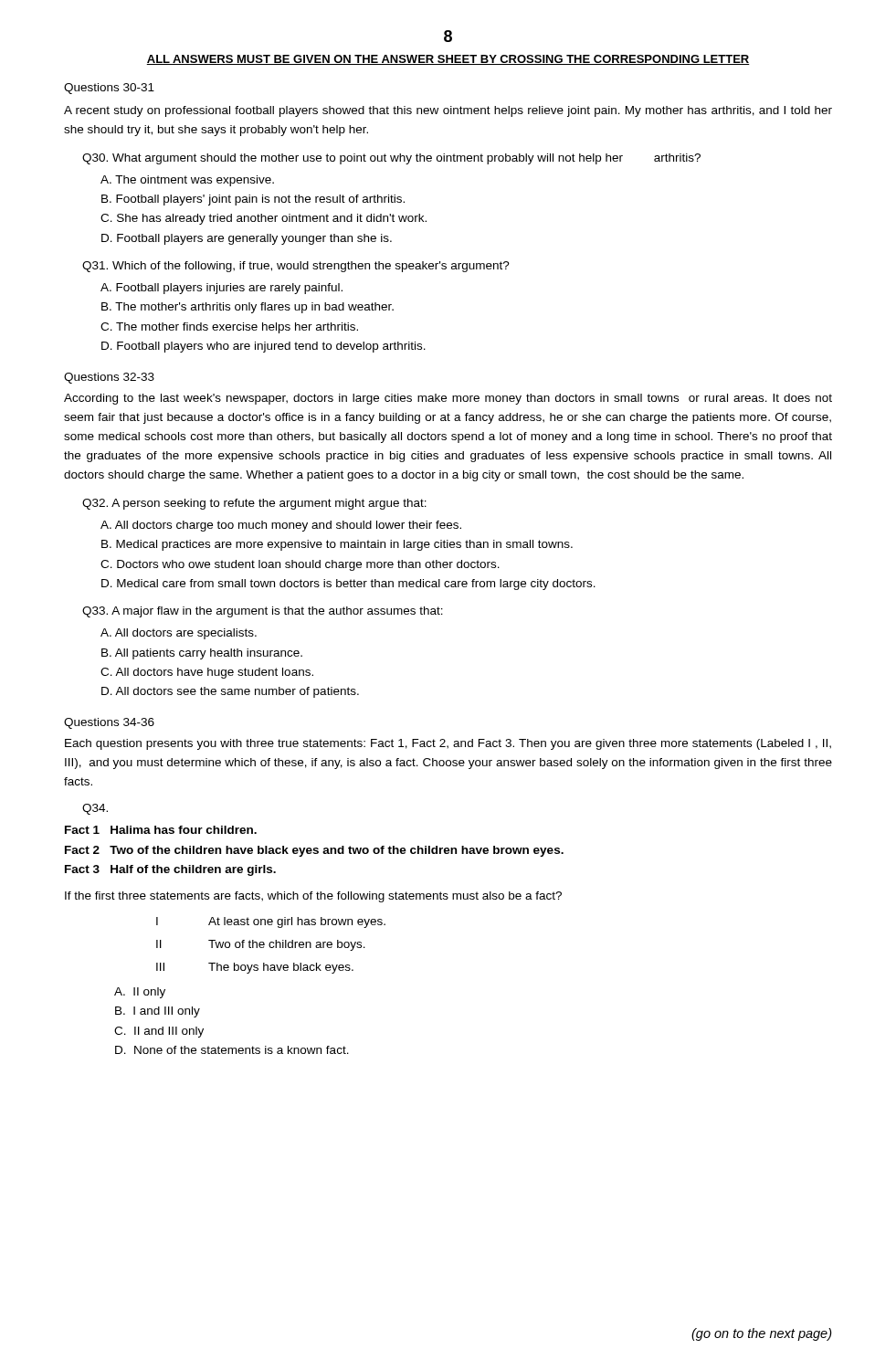
Task: Locate the list item that reads "Q31. Which of the following, if"
Action: tap(296, 265)
